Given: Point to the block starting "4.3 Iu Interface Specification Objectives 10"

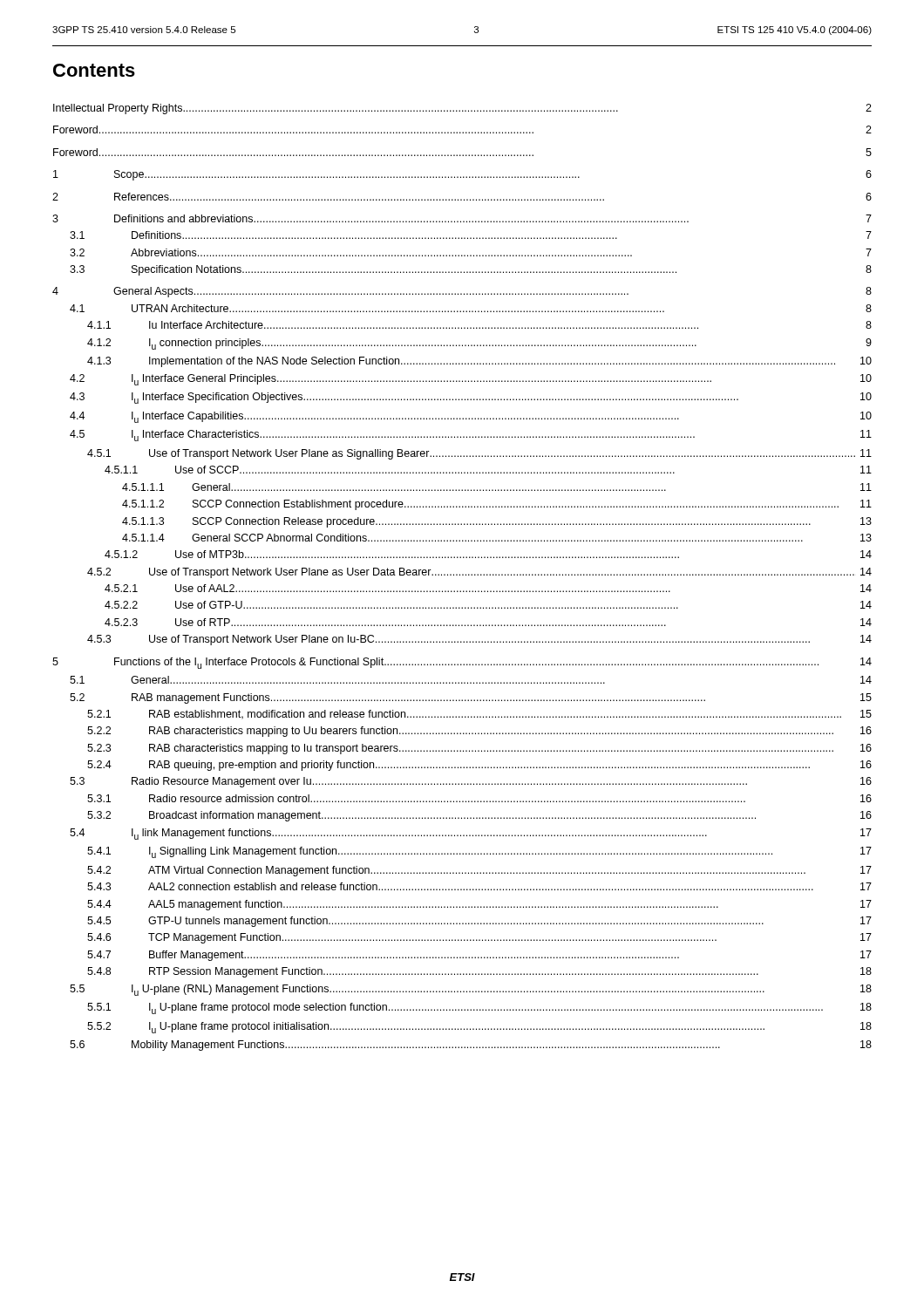Looking at the screenshot, I should point(462,398).
